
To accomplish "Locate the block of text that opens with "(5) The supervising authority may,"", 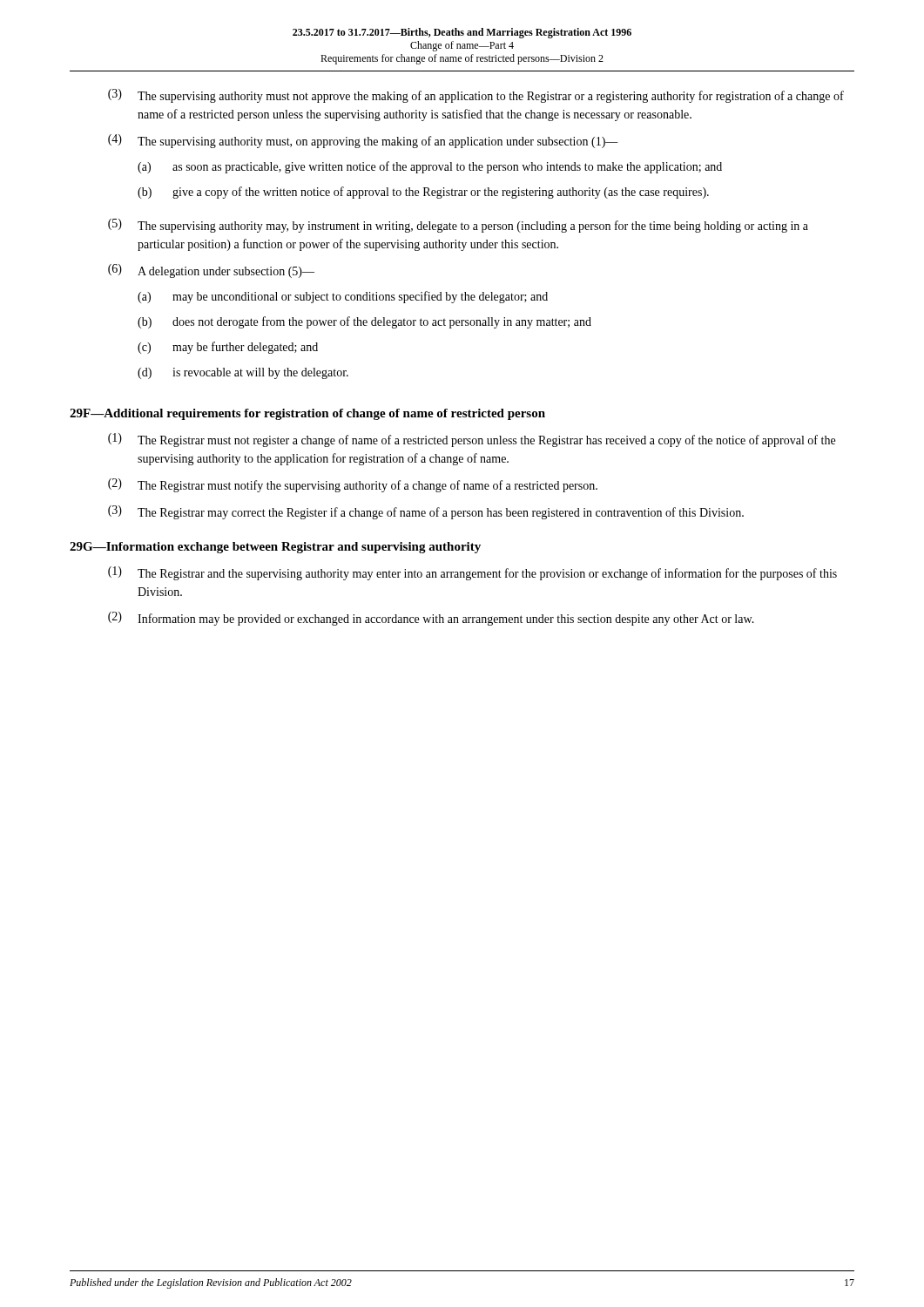I will click(462, 235).
